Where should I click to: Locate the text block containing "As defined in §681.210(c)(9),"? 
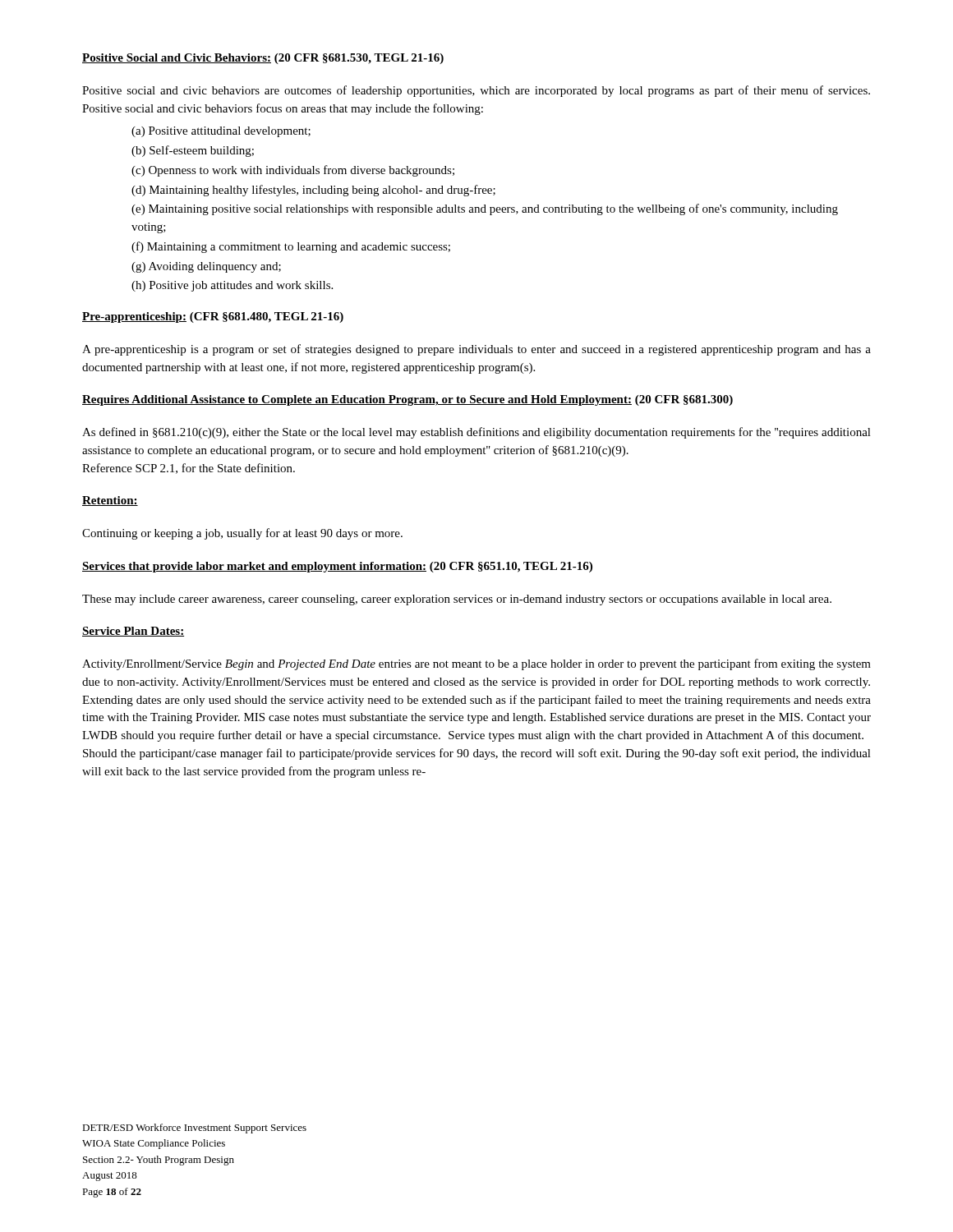(476, 451)
